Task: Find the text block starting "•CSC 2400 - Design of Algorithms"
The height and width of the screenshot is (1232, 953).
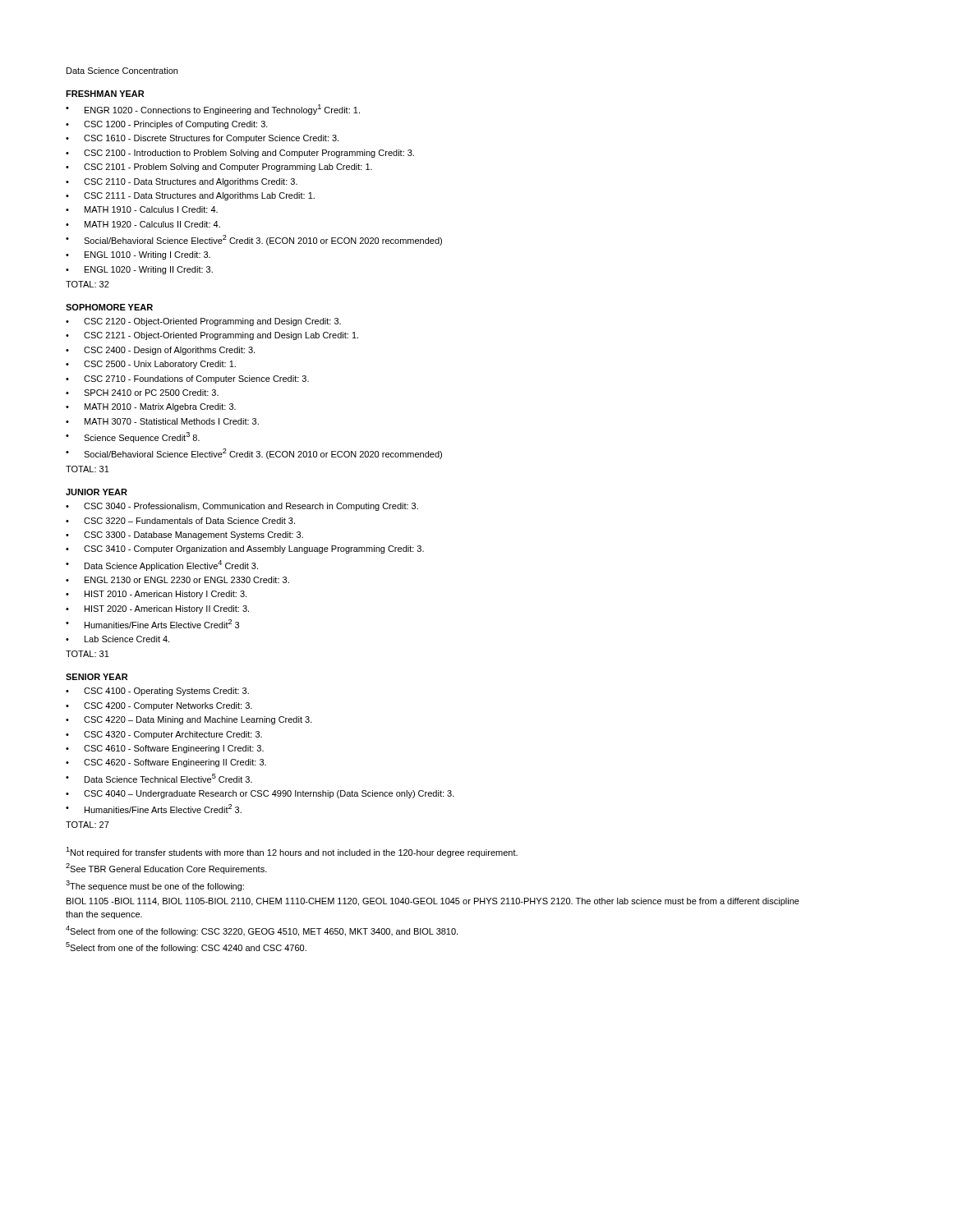Action: (x=160, y=351)
